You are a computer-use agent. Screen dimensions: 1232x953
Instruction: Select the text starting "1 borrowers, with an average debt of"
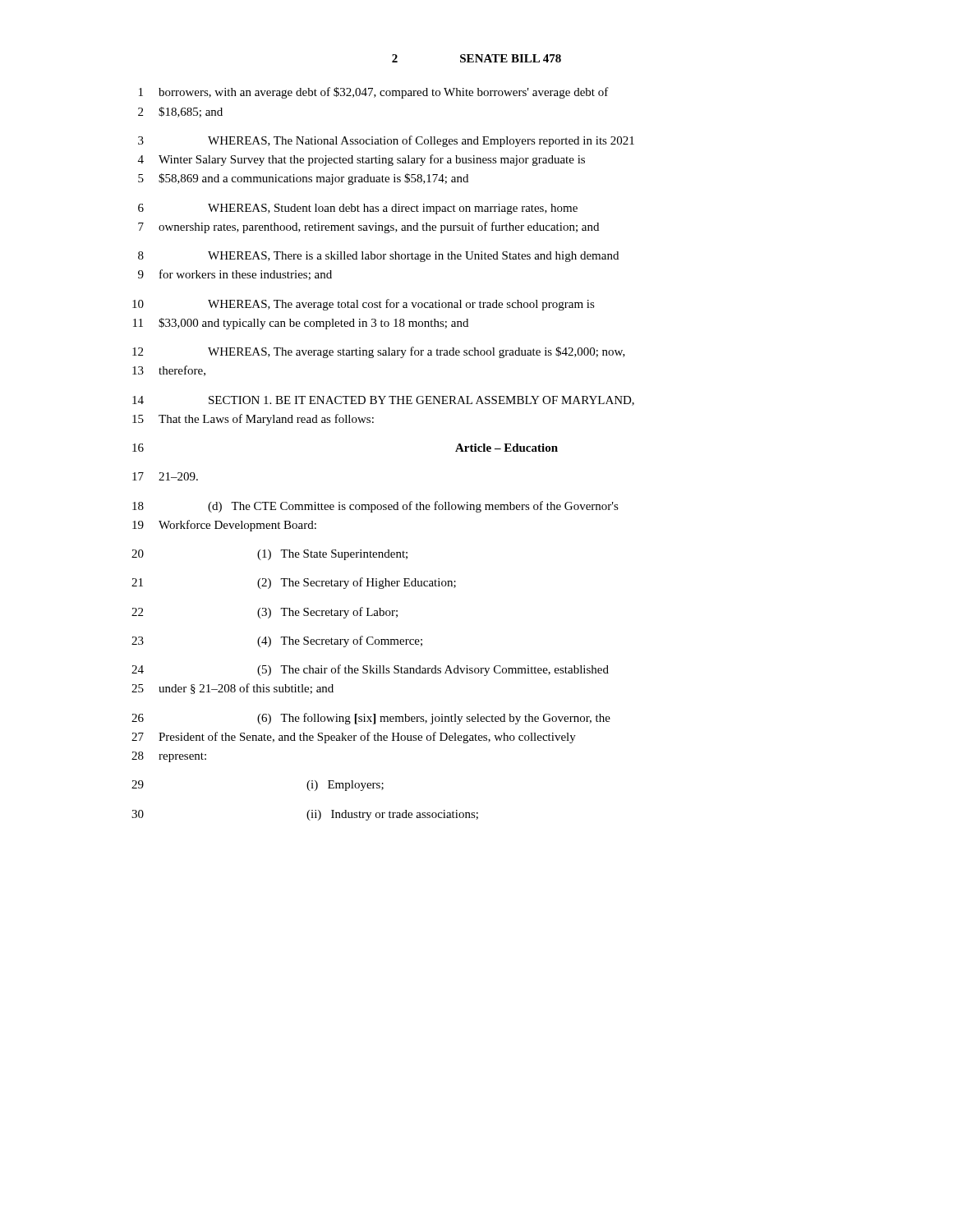pyautogui.click(x=476, y=102)
